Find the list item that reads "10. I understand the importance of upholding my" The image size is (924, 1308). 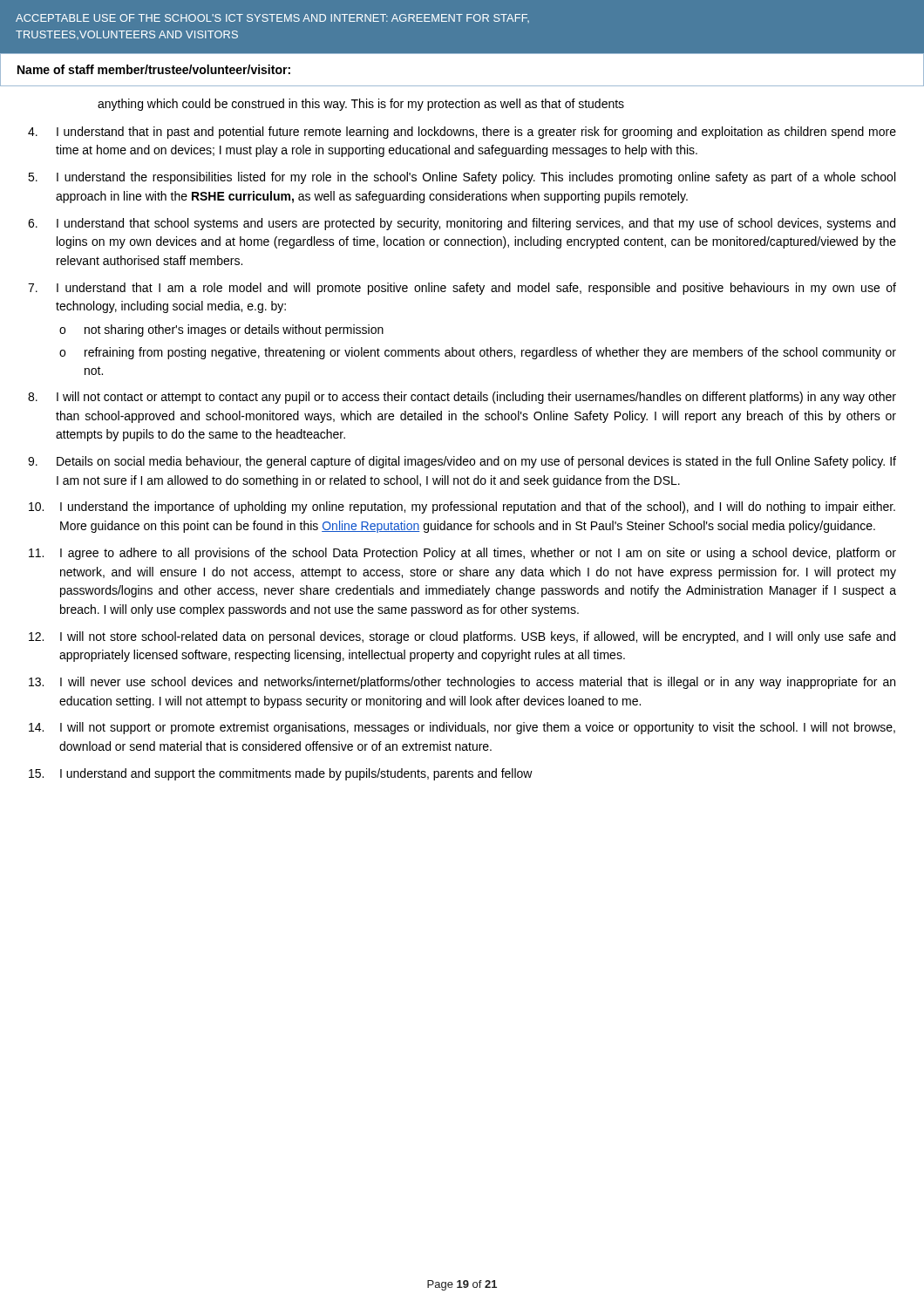462,517
